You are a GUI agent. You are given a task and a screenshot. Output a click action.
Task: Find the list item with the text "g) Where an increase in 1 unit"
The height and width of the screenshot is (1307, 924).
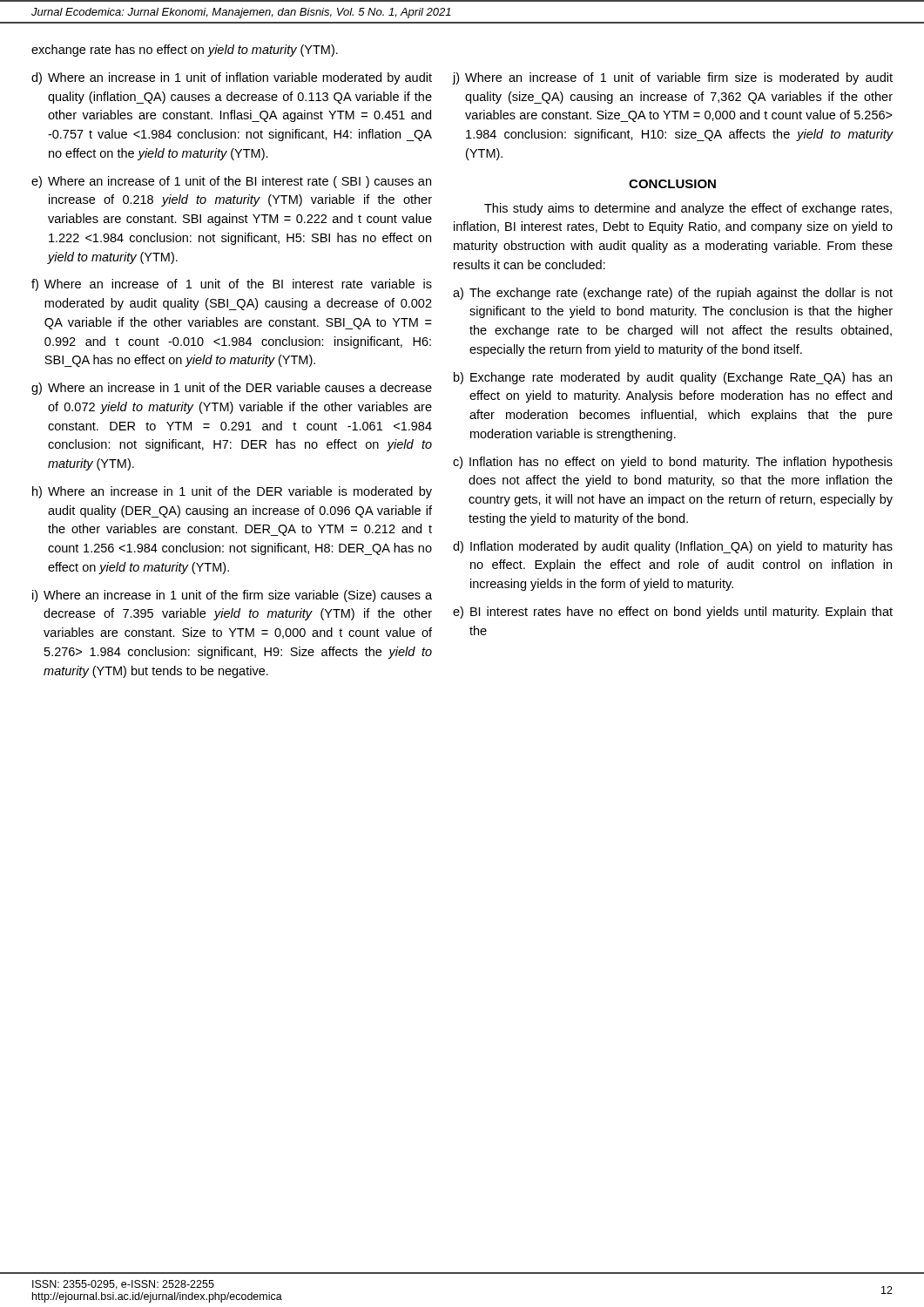pos(232,426)
